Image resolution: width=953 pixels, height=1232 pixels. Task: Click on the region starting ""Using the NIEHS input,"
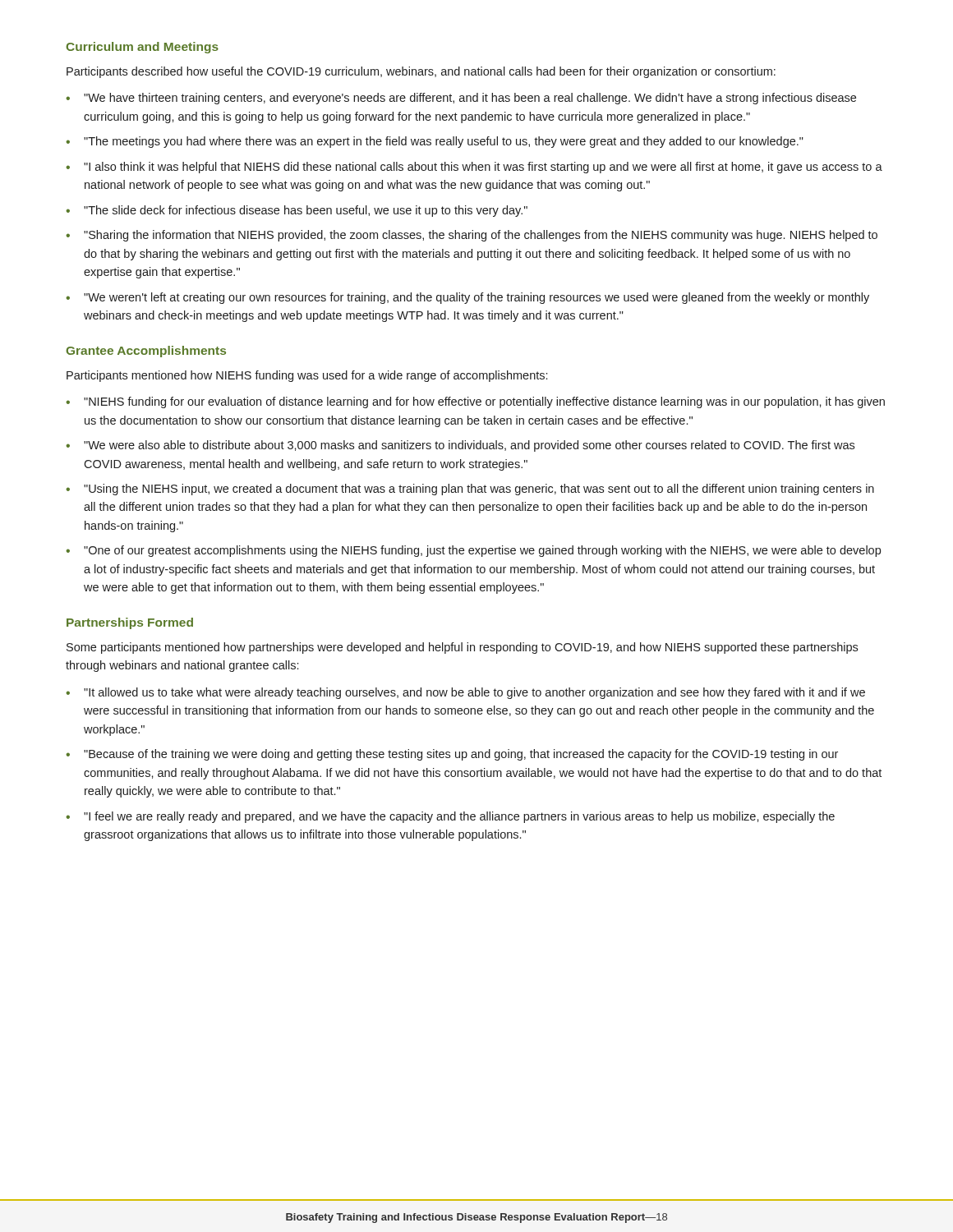[x=479, y=507]
